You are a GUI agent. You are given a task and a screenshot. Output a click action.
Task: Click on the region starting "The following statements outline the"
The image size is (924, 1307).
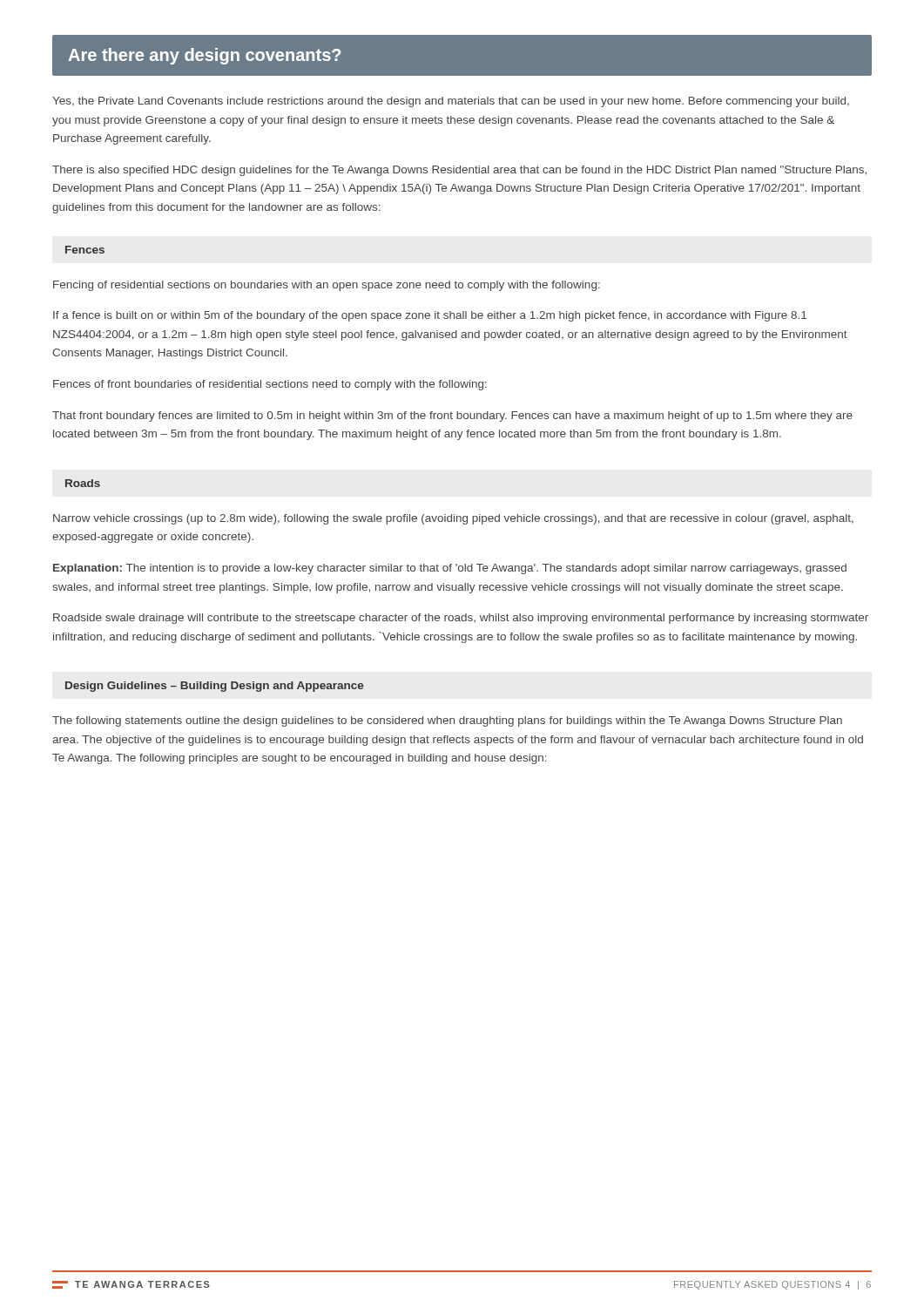[458, 739]
